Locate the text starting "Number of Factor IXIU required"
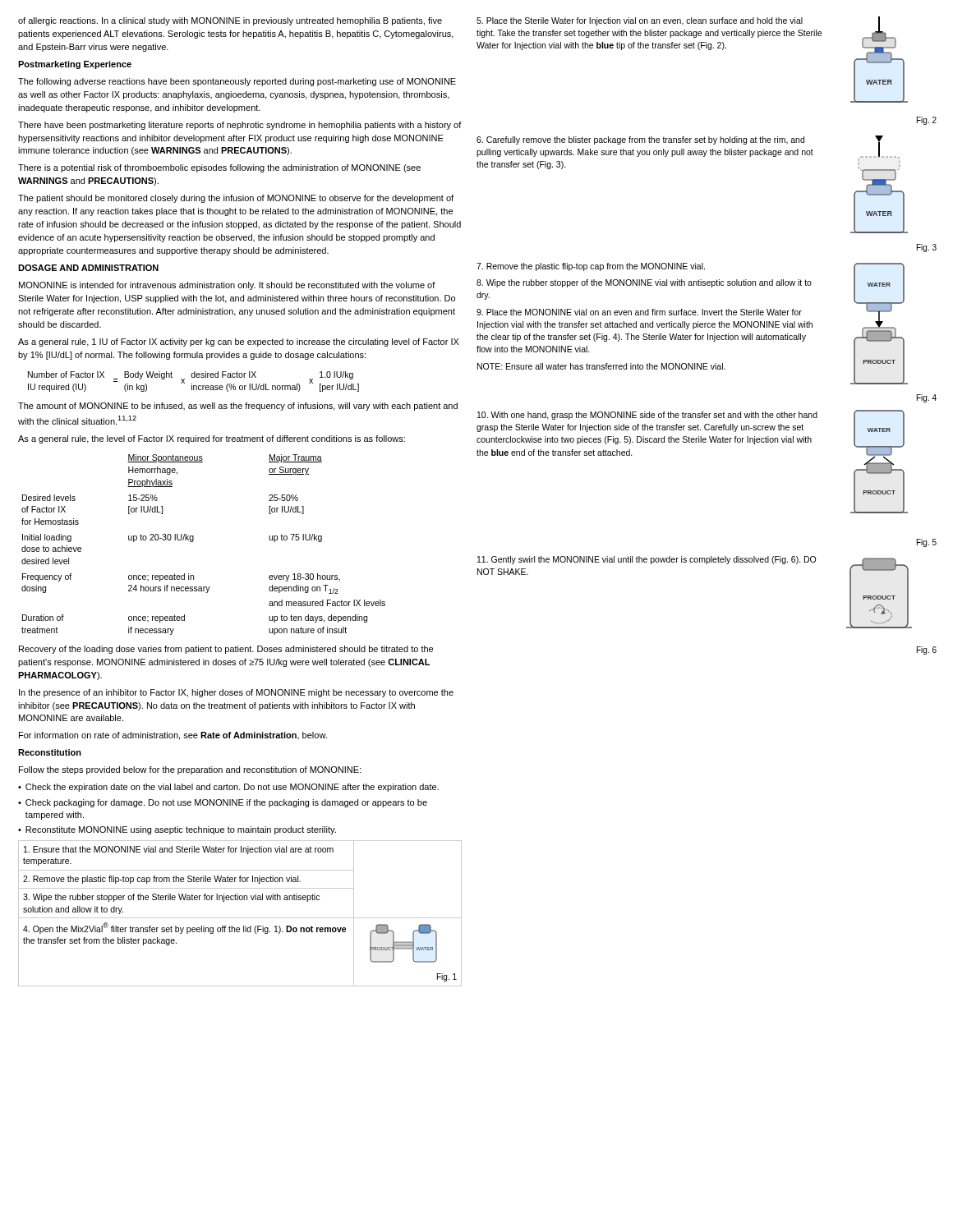Image resolution: width=953 pixels, height=1232 pixels. (x=193, y=381)
